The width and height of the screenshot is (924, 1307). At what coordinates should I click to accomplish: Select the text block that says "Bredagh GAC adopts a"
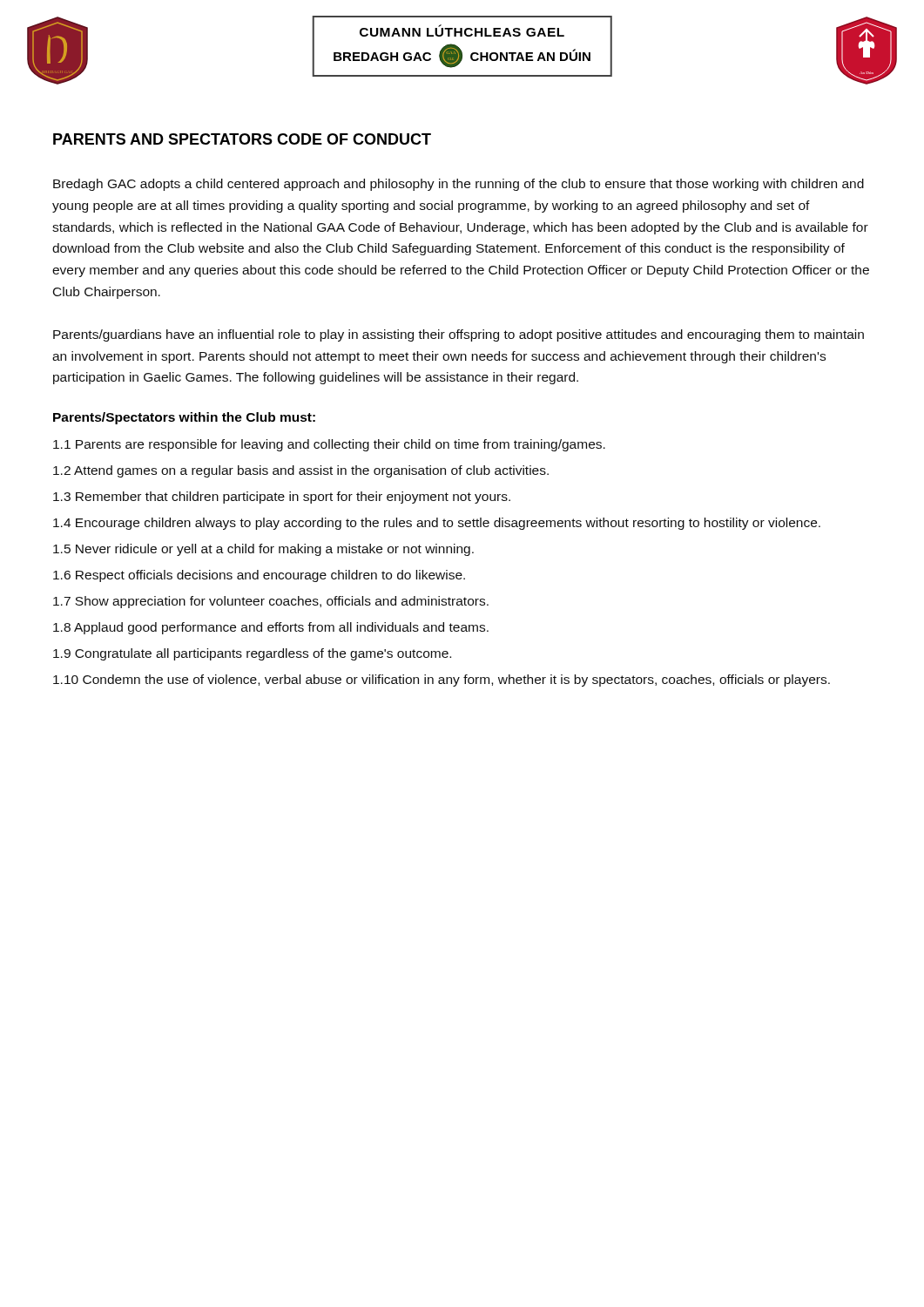point(461,237)
